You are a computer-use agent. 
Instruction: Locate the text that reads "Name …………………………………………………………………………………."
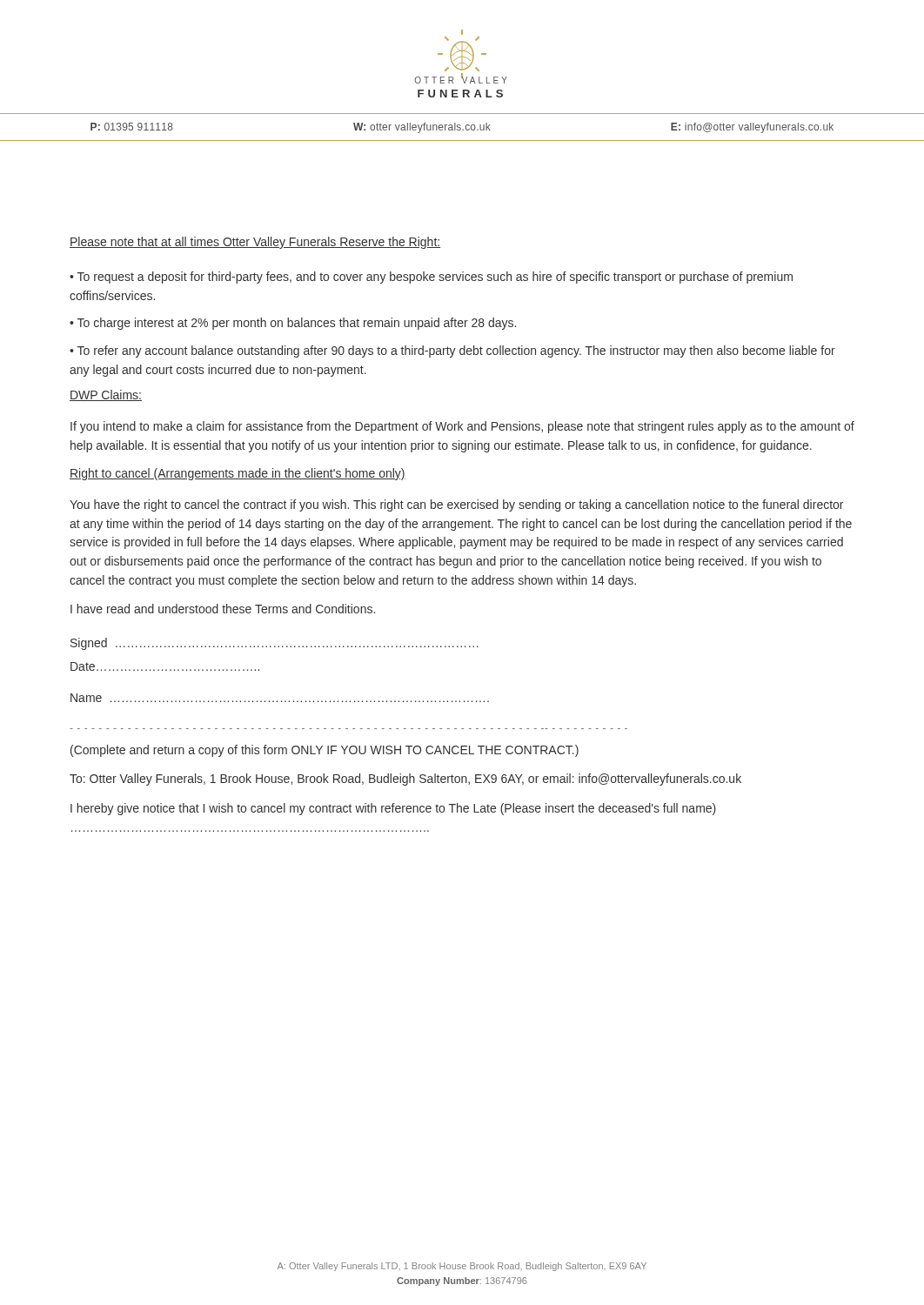point(280,698)
